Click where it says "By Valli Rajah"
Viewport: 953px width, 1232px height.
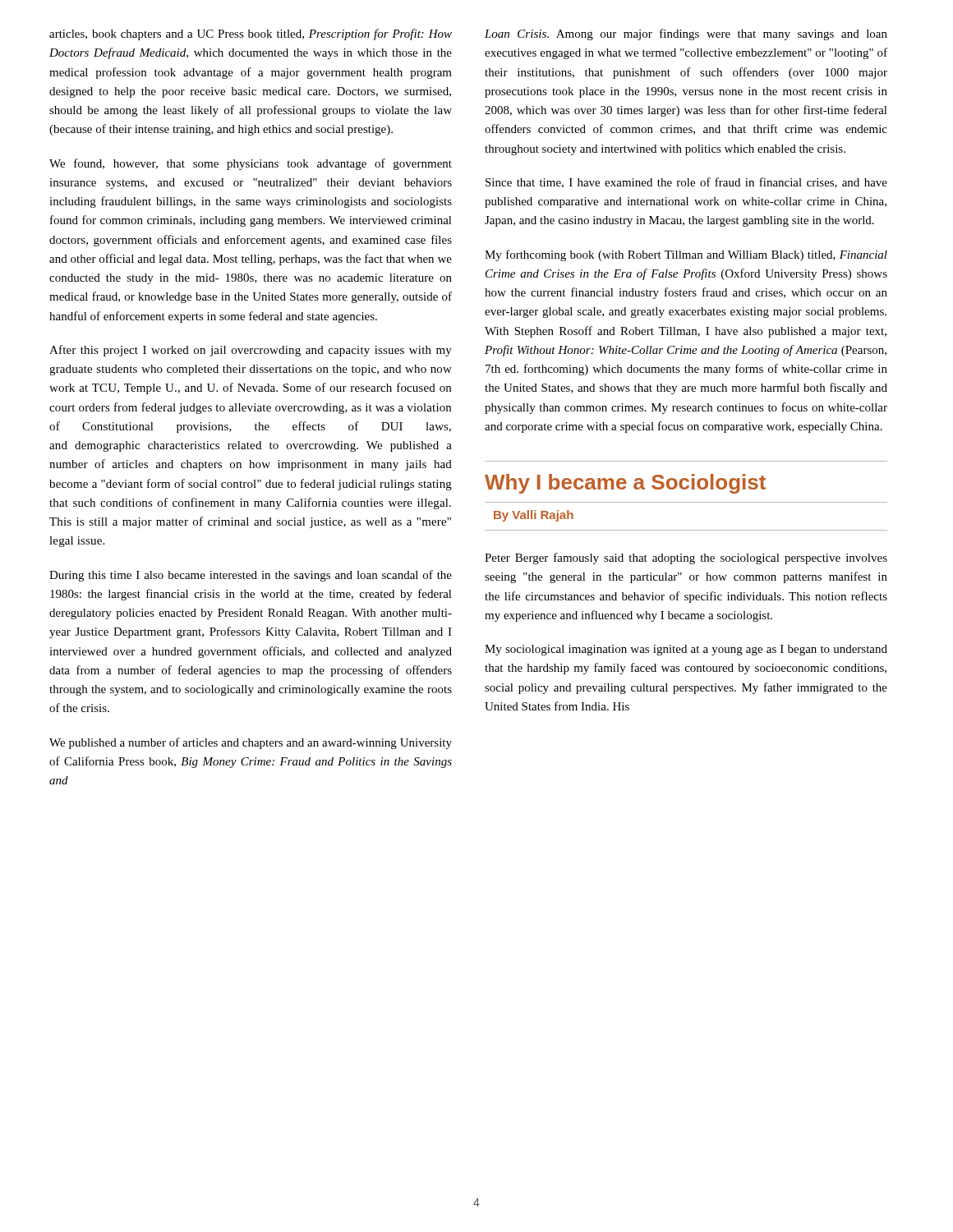click(x=534, y=516)
